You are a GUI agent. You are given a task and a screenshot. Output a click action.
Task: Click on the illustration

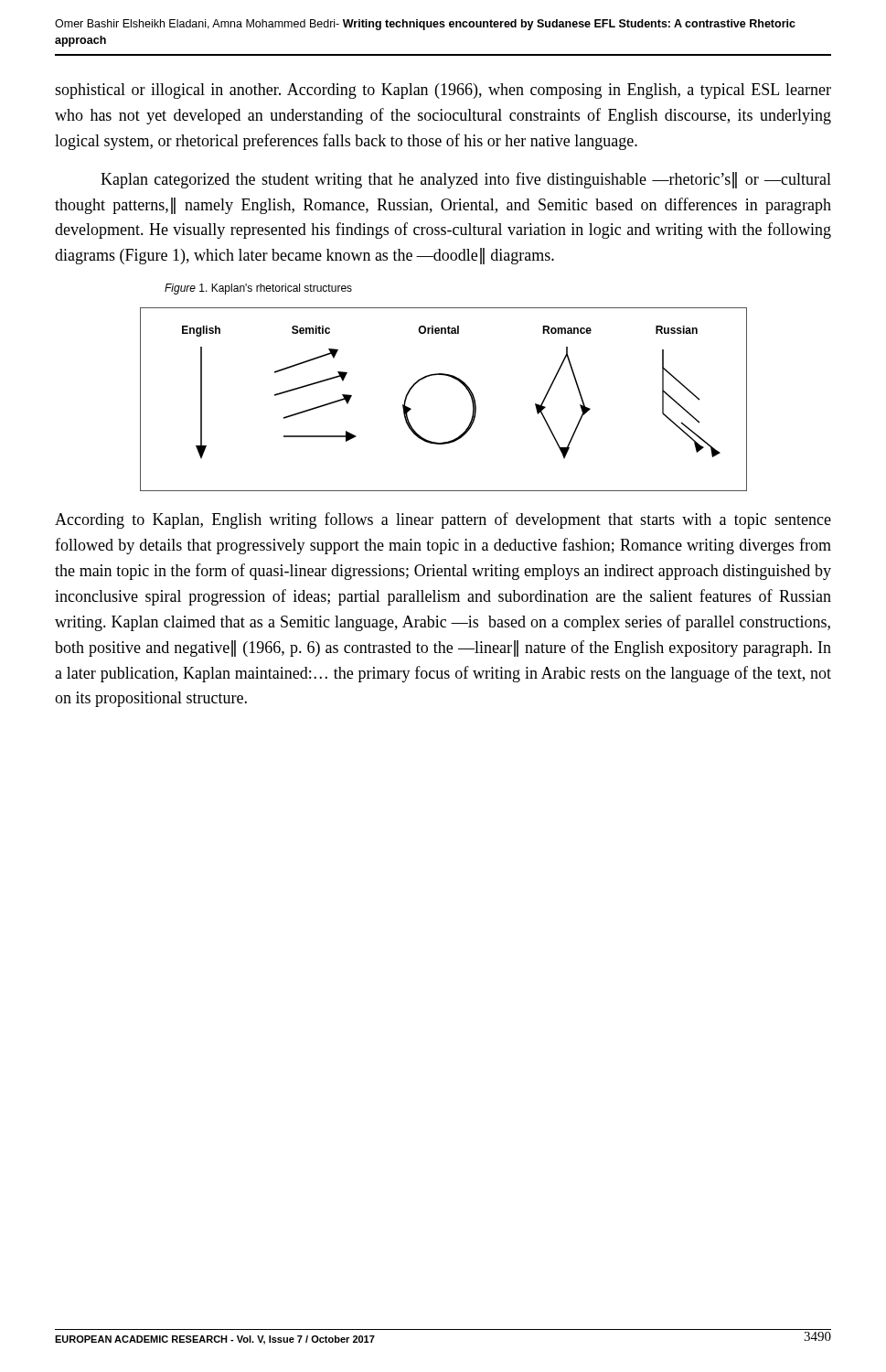pos(443,400)
